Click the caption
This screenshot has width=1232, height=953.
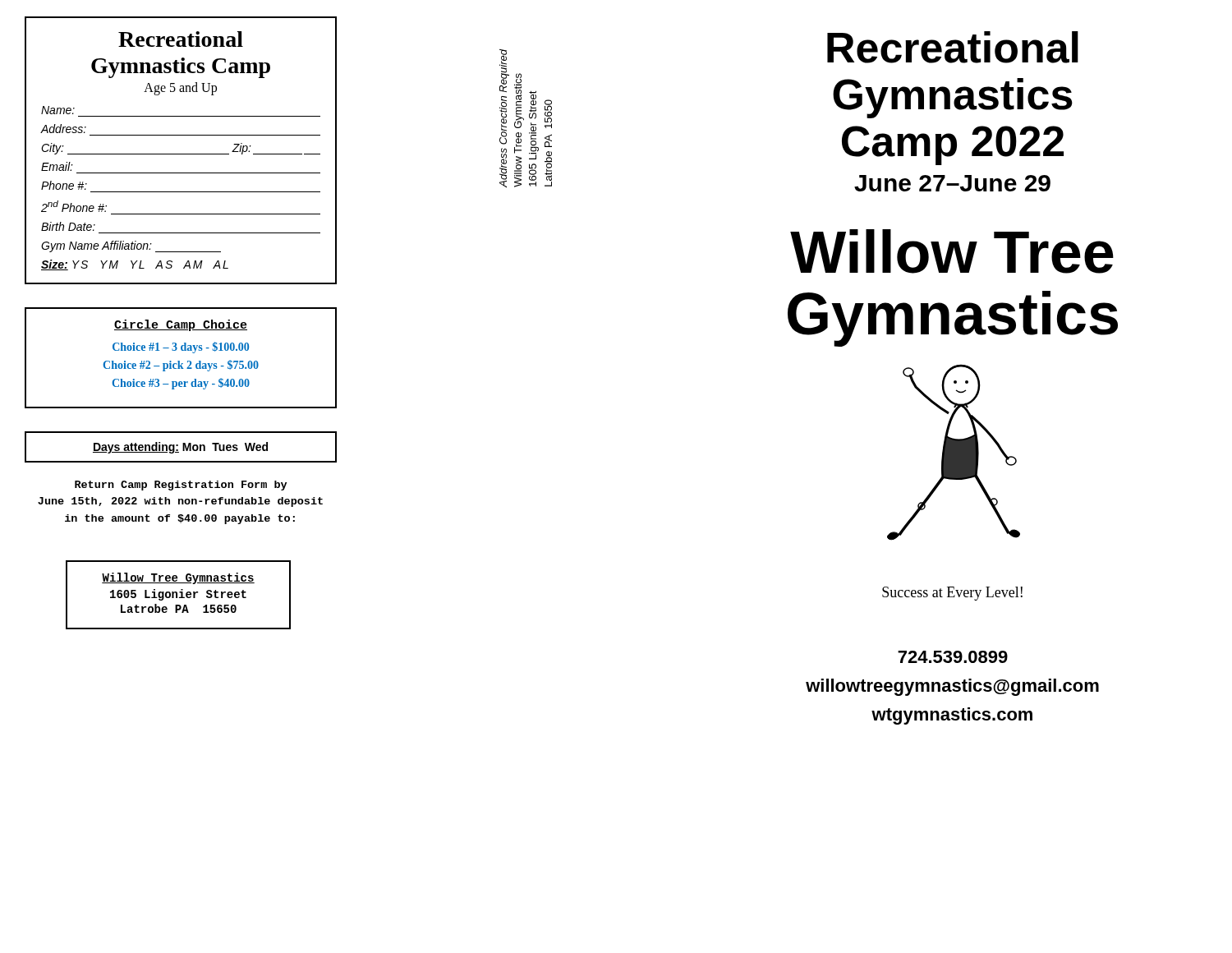(953, 592)
